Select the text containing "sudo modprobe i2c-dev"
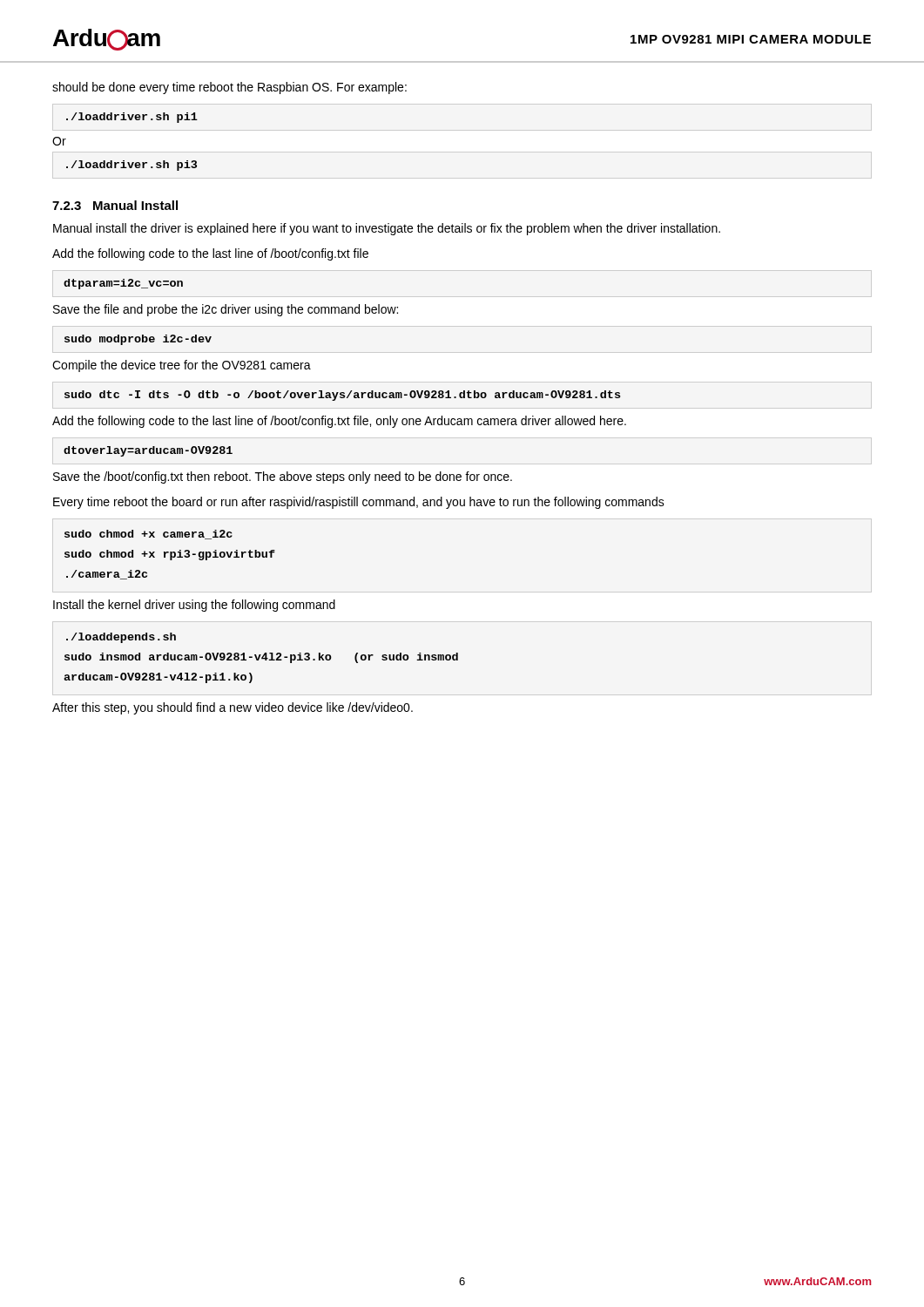 (x=138, y=340)
